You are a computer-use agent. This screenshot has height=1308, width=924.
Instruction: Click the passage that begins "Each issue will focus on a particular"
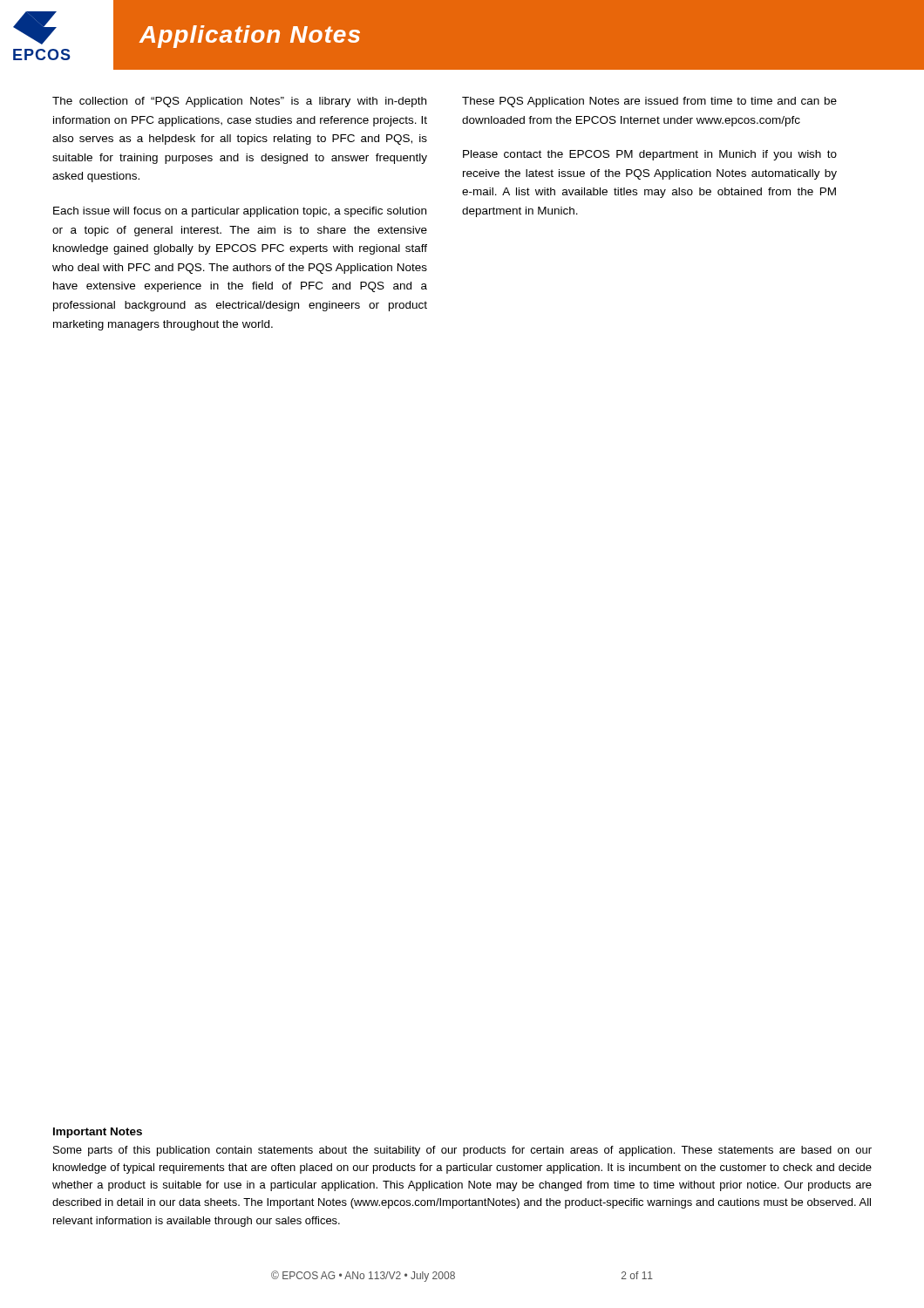pos(240,267)
